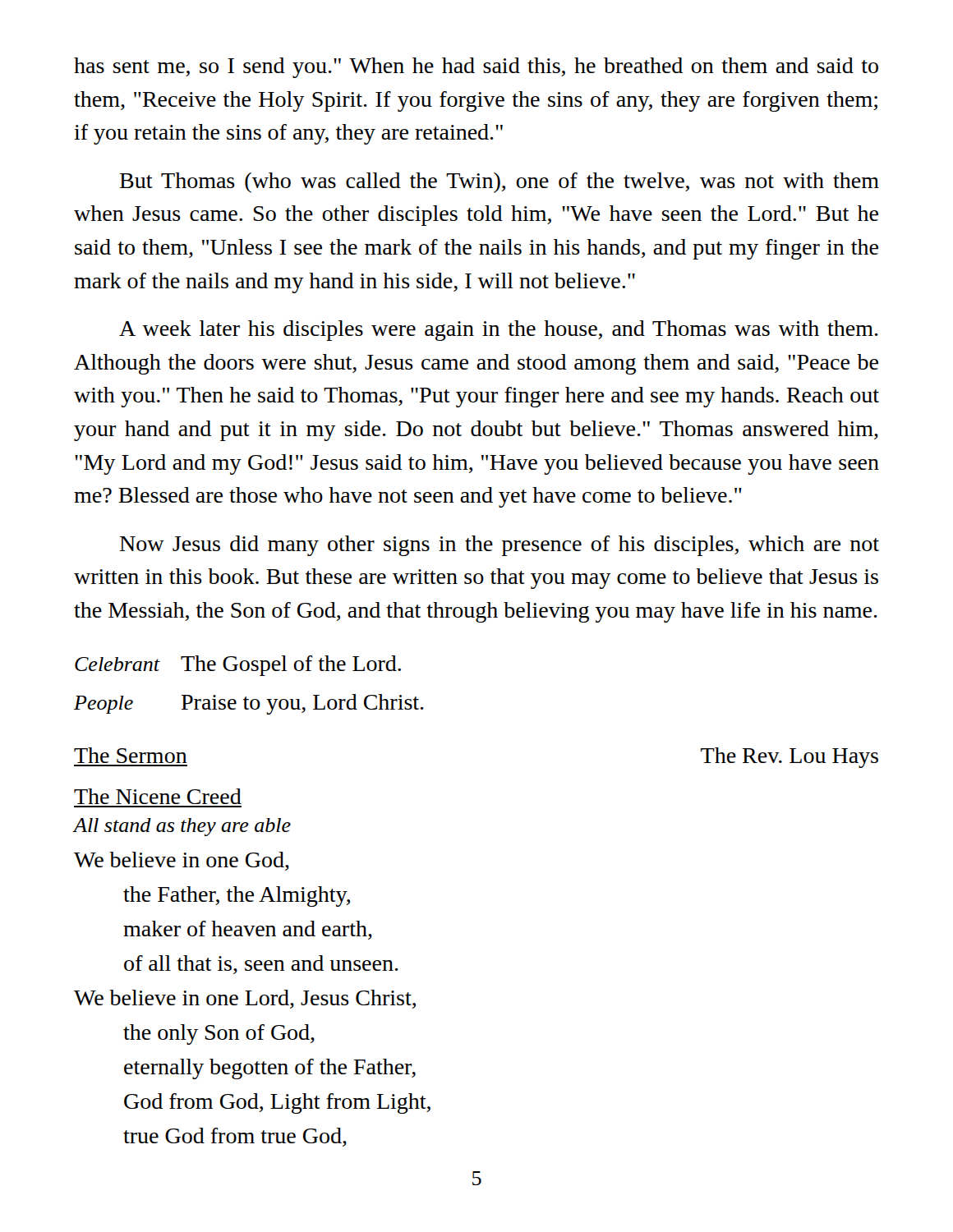
Task: Click on the text block starting "The Rev. Lou"
Action: pos(790,755)
